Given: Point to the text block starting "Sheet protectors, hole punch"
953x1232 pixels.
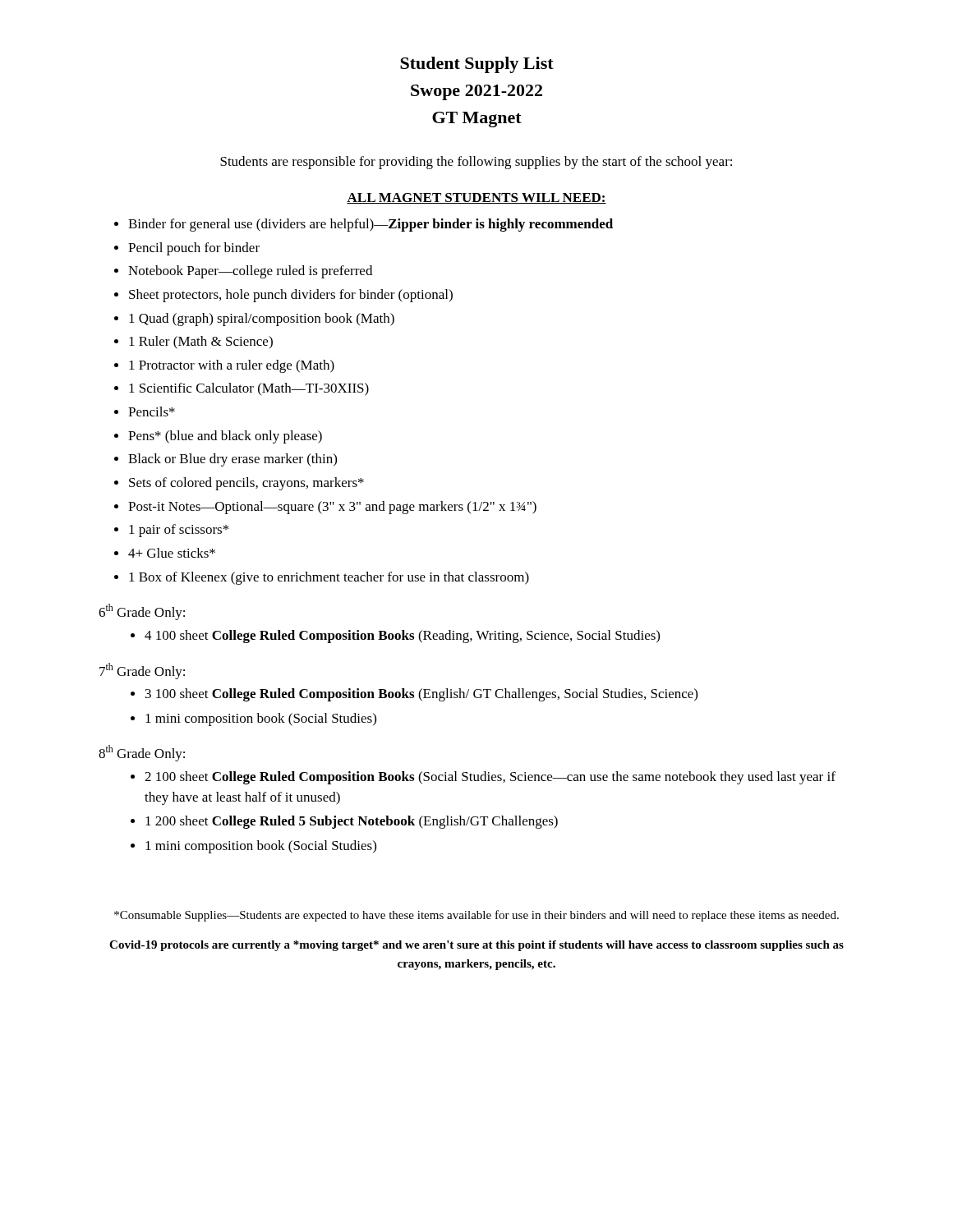Looking at the screenshot, I should [291, 294].
